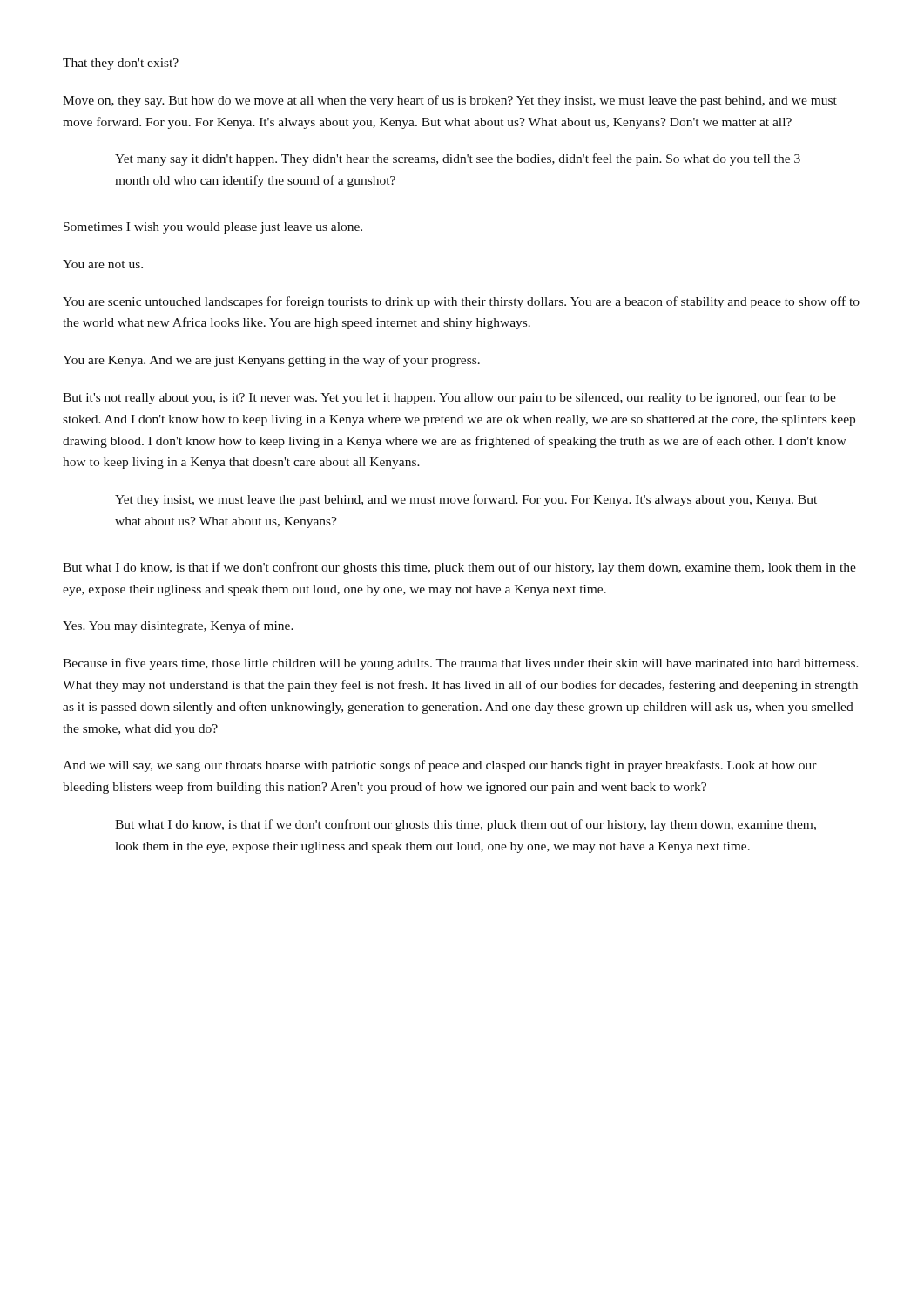Navigate to the element starting "You are not us."
Image resolution: width=924 pixels, height=1307 pixels.
tap(103, 263)
